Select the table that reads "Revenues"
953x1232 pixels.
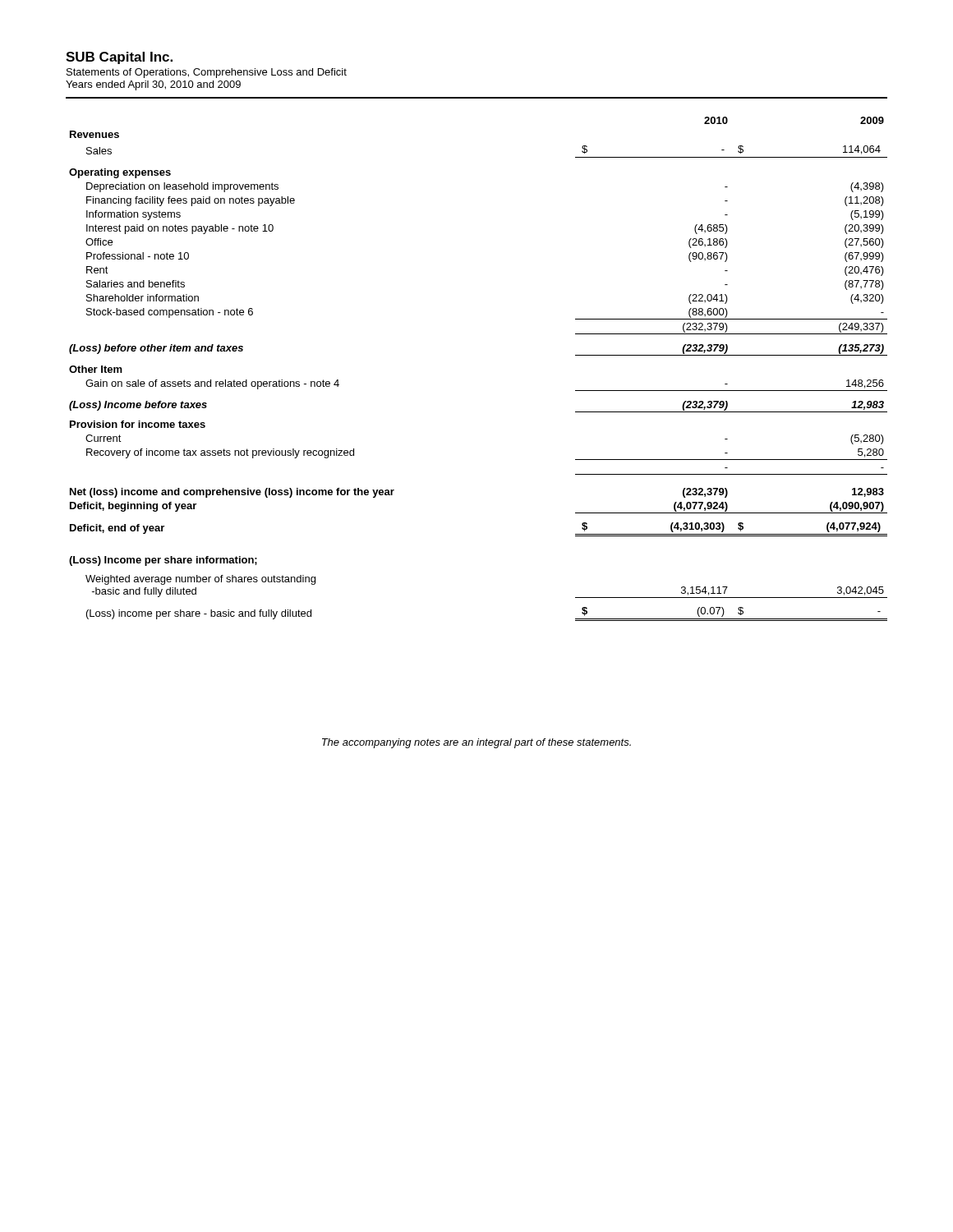tap(476, 367)
